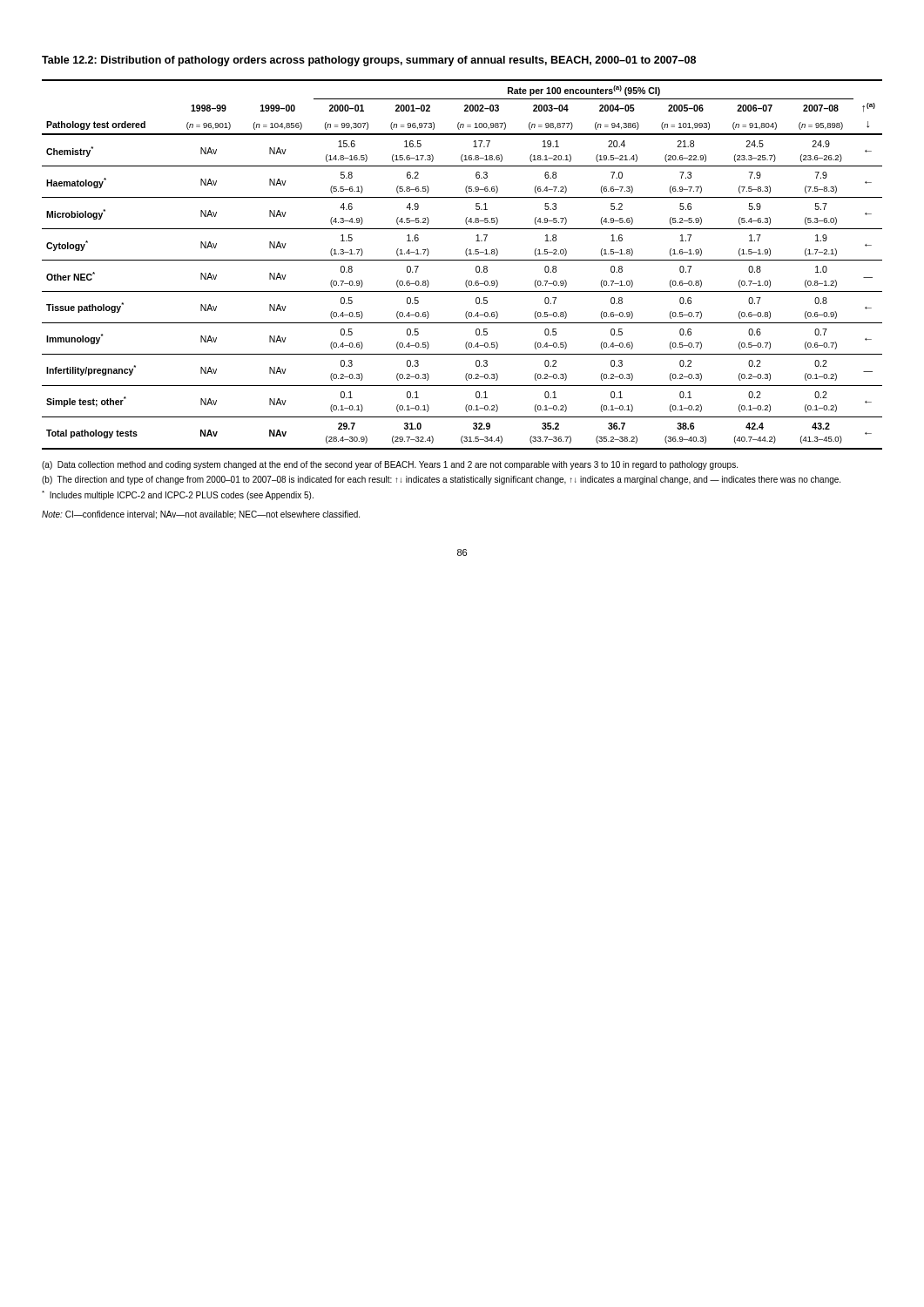Click on the table containing "35.2 (33.7–36.7)"

[x=462, y=264]
